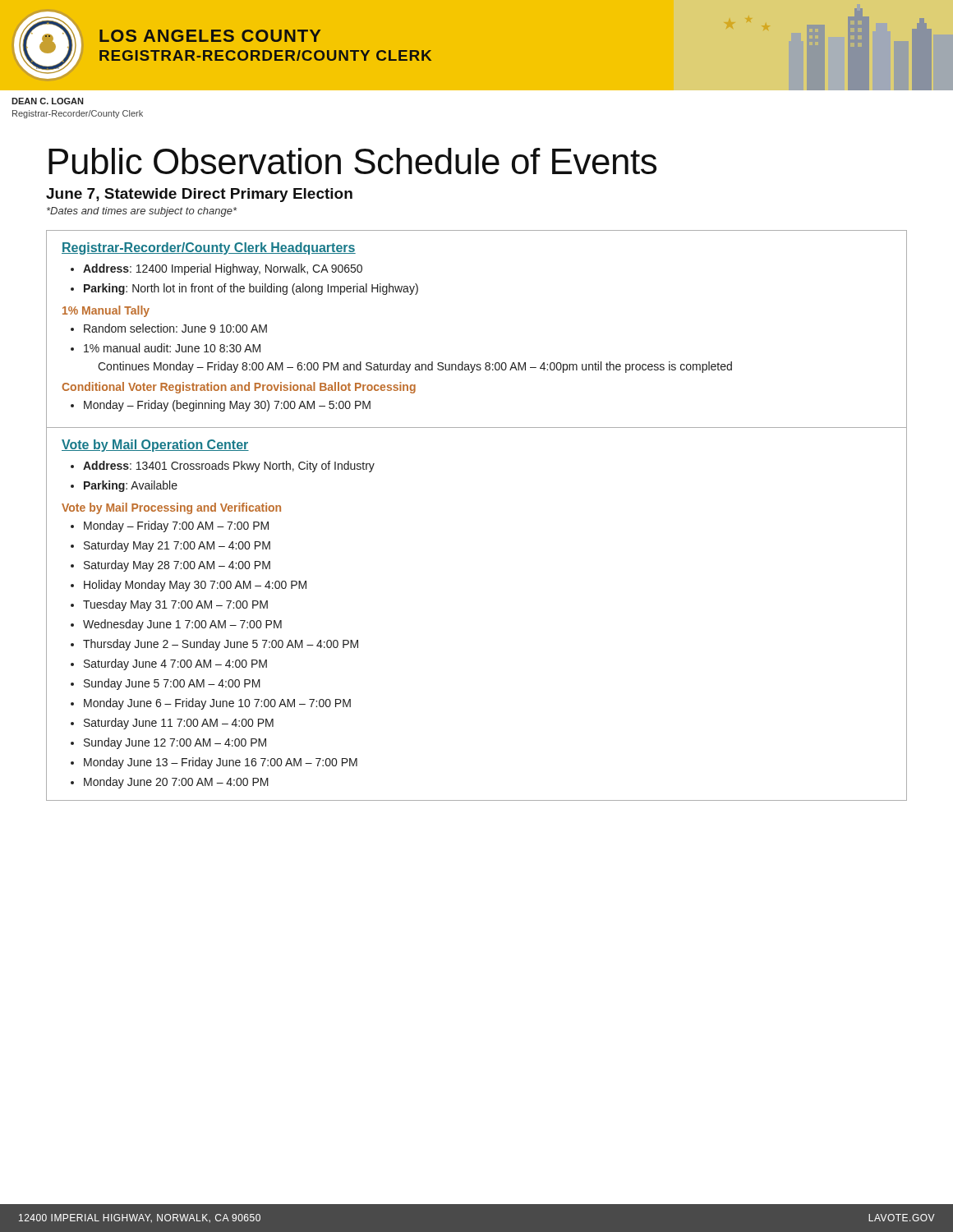Find the title that says "Public Observation Schedule of Events"

352,161
